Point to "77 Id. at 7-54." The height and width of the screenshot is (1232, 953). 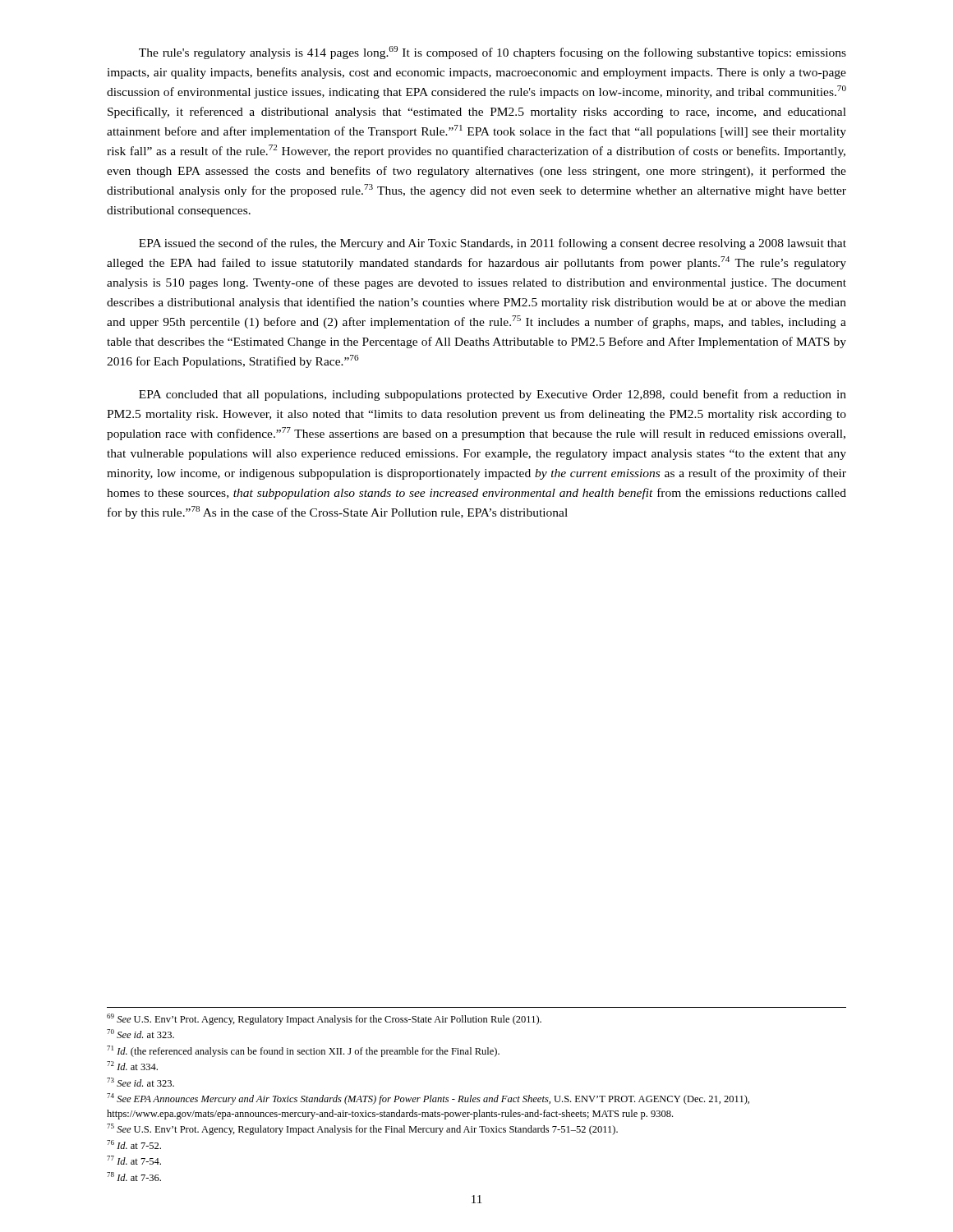tap(134, 1161)
